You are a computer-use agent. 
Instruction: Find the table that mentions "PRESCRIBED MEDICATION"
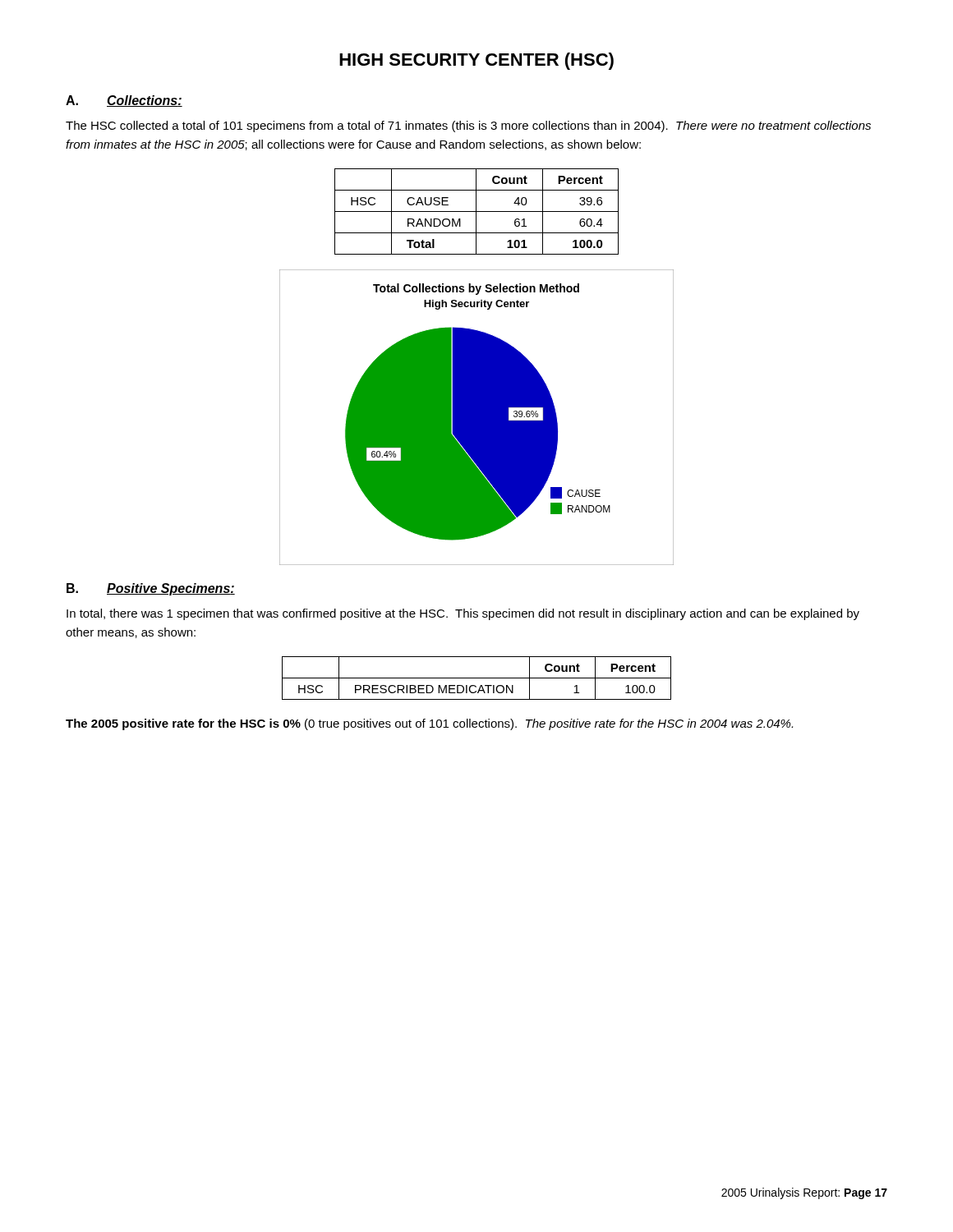[476, 678]
